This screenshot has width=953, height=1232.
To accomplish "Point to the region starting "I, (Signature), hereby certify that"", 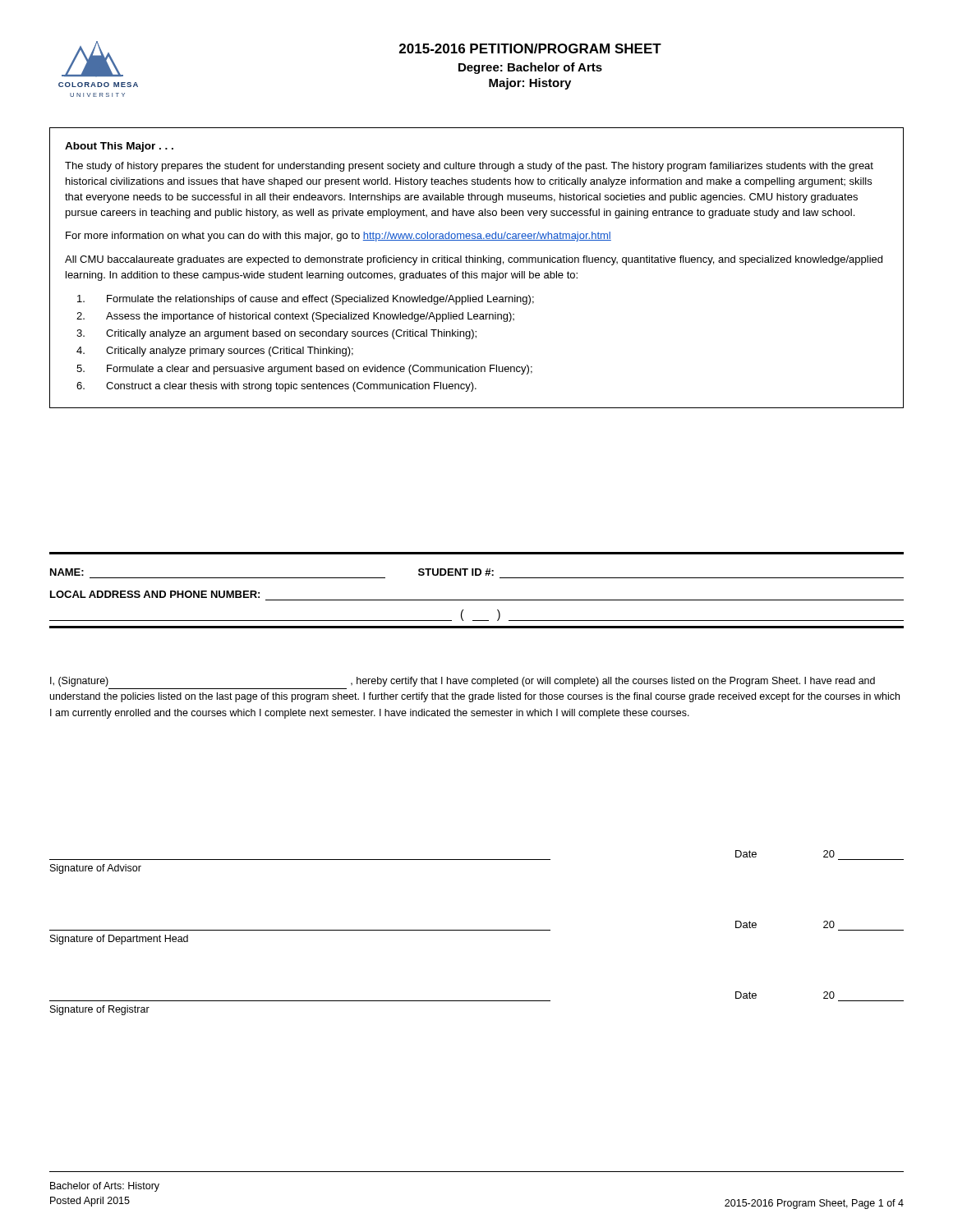I will click(x=475, y=697).
